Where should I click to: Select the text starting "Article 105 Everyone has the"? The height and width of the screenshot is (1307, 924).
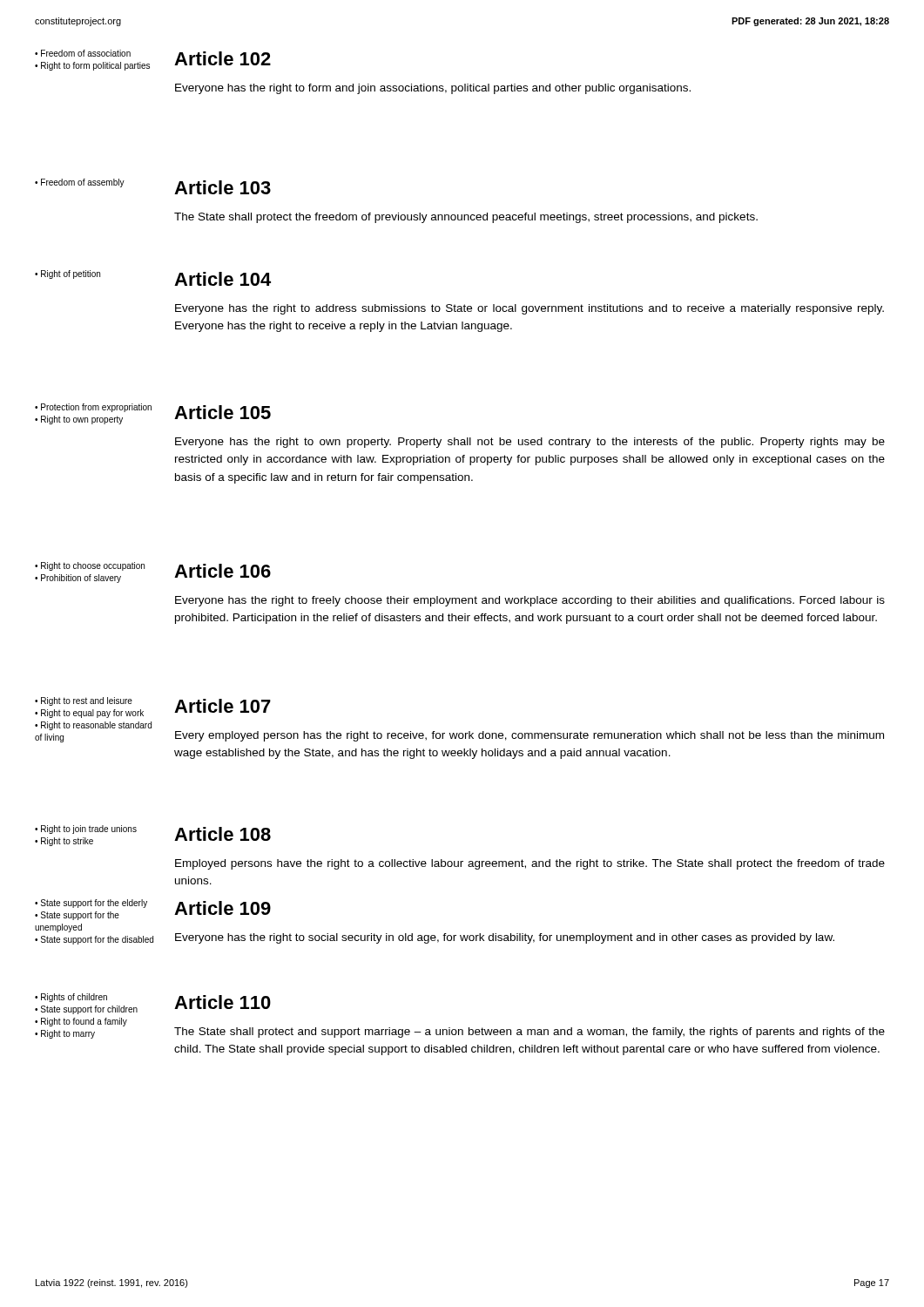click(x=529, y=444)
